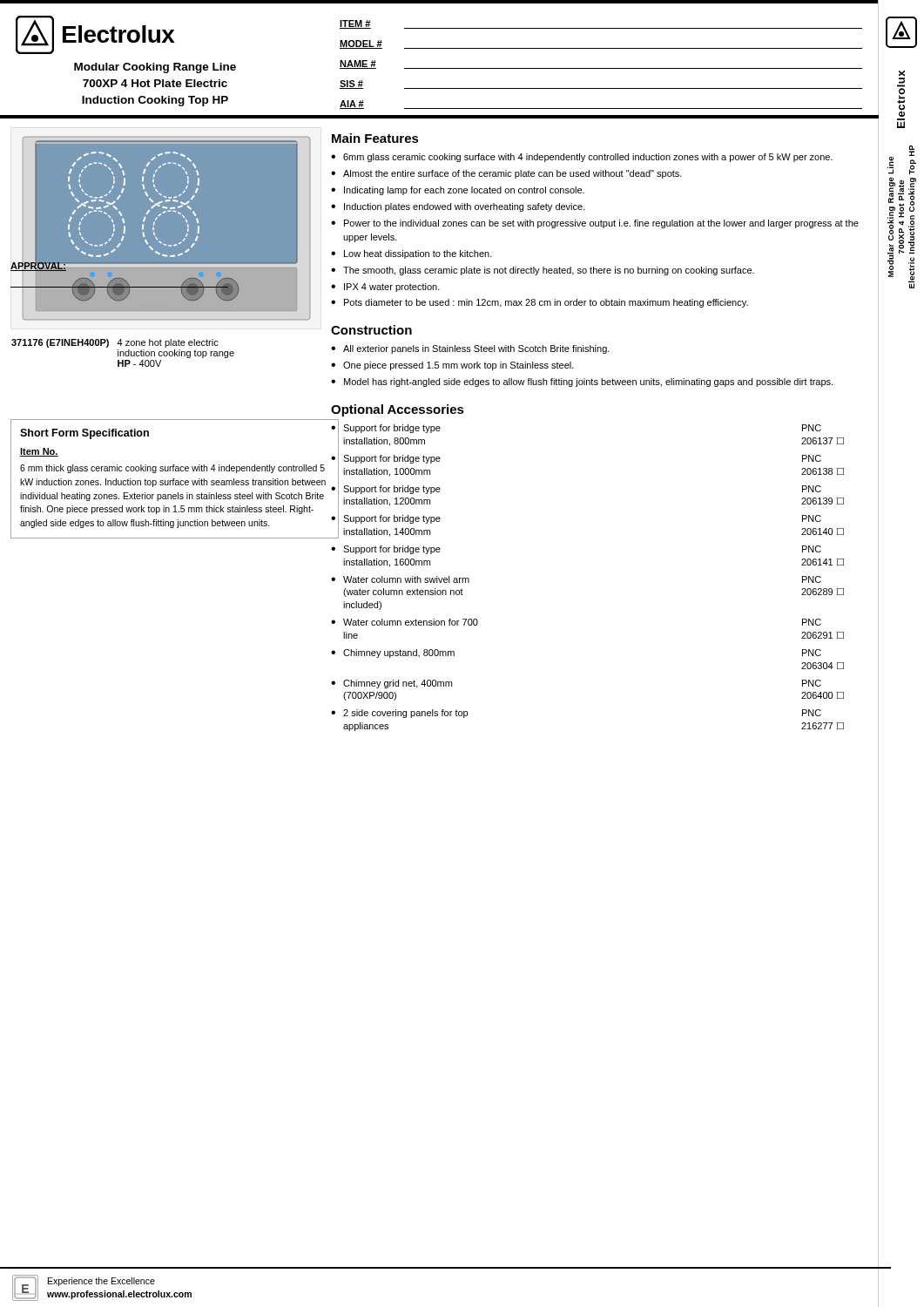
Task: Navigate to the region starting "• Almost the"
Action: 601,174
